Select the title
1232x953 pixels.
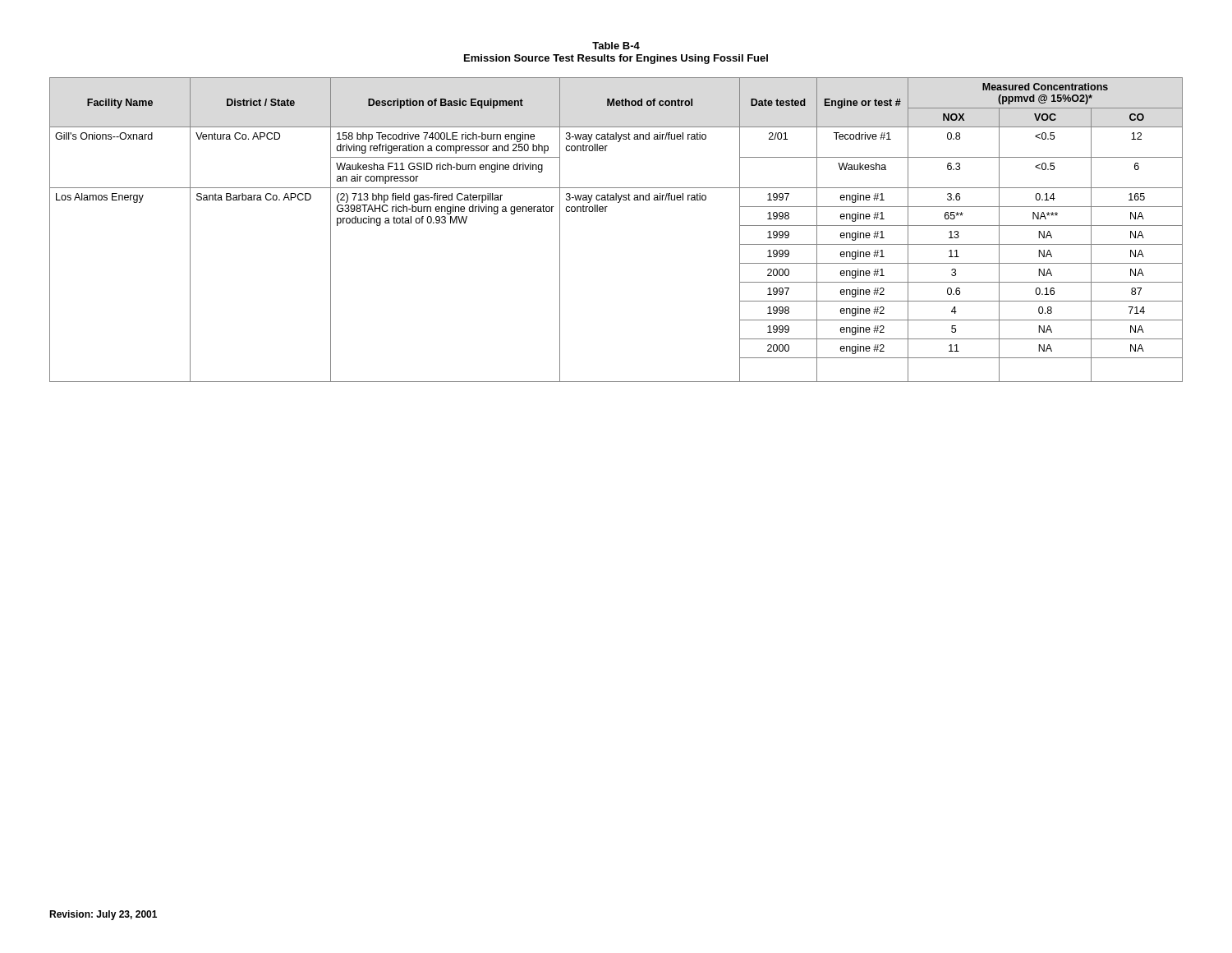616,52
